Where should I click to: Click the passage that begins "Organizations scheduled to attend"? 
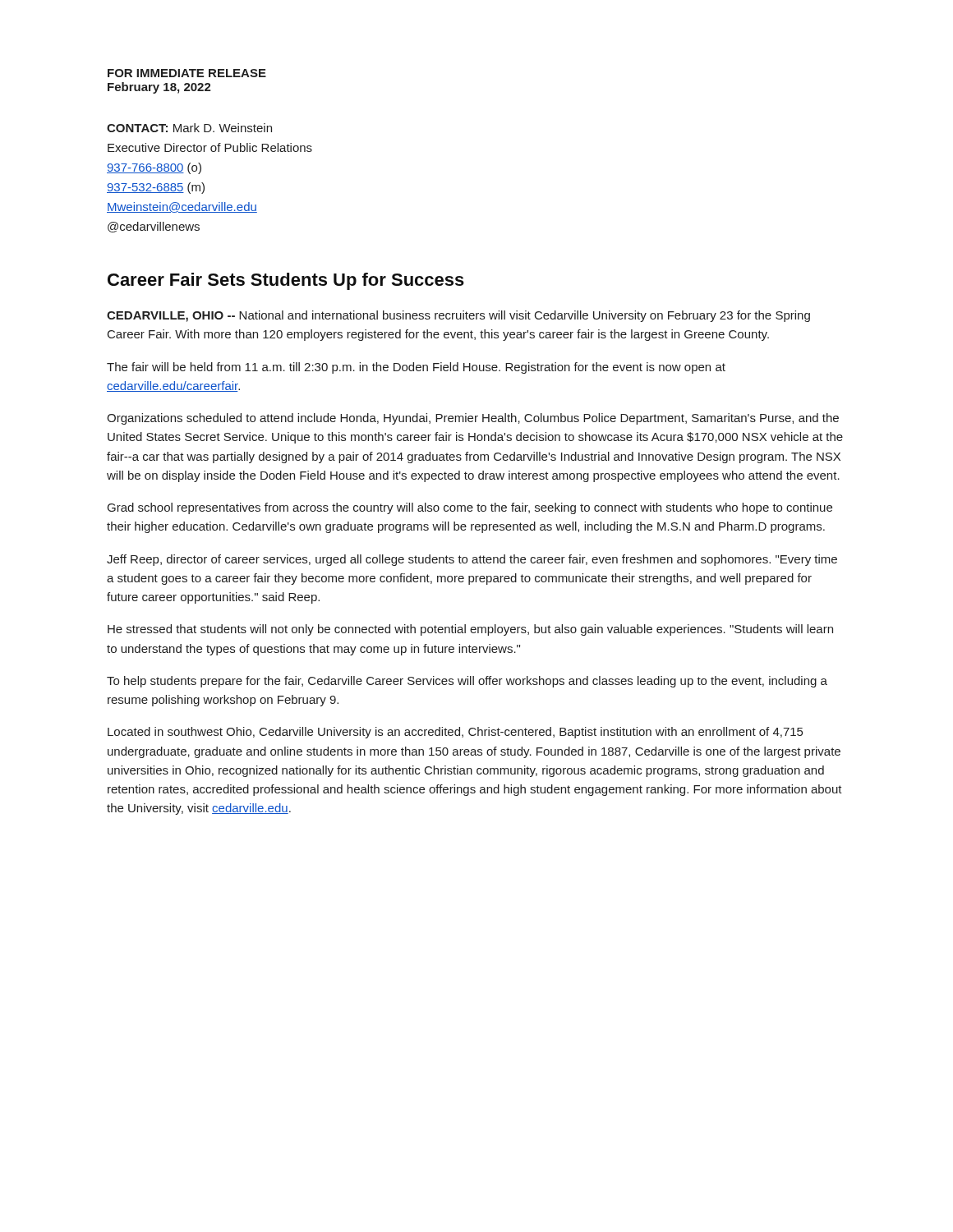[x=475, y=446]
